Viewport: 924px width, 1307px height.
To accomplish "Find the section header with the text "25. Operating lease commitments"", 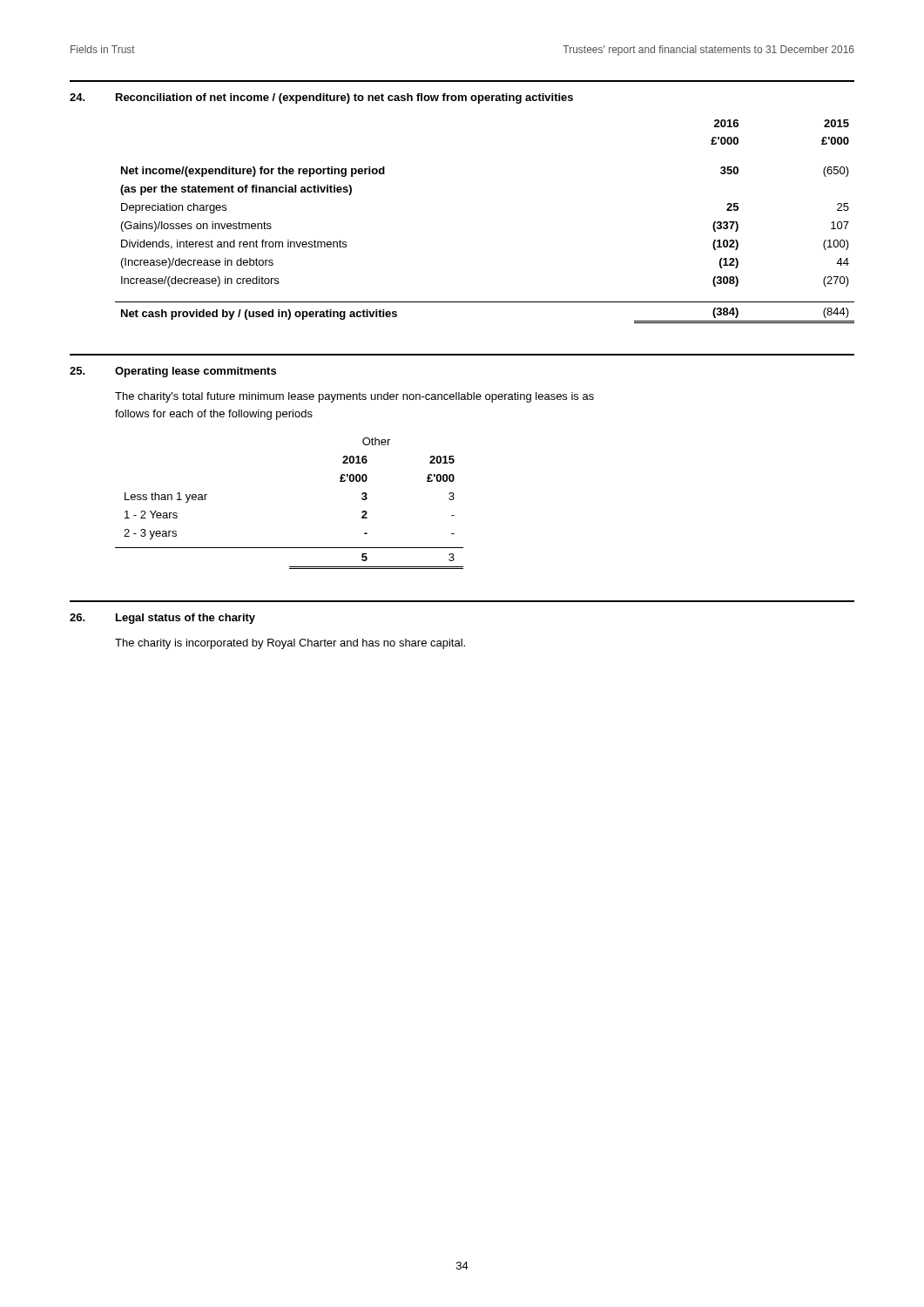I will pyautogui.click(x=173, y=371).
